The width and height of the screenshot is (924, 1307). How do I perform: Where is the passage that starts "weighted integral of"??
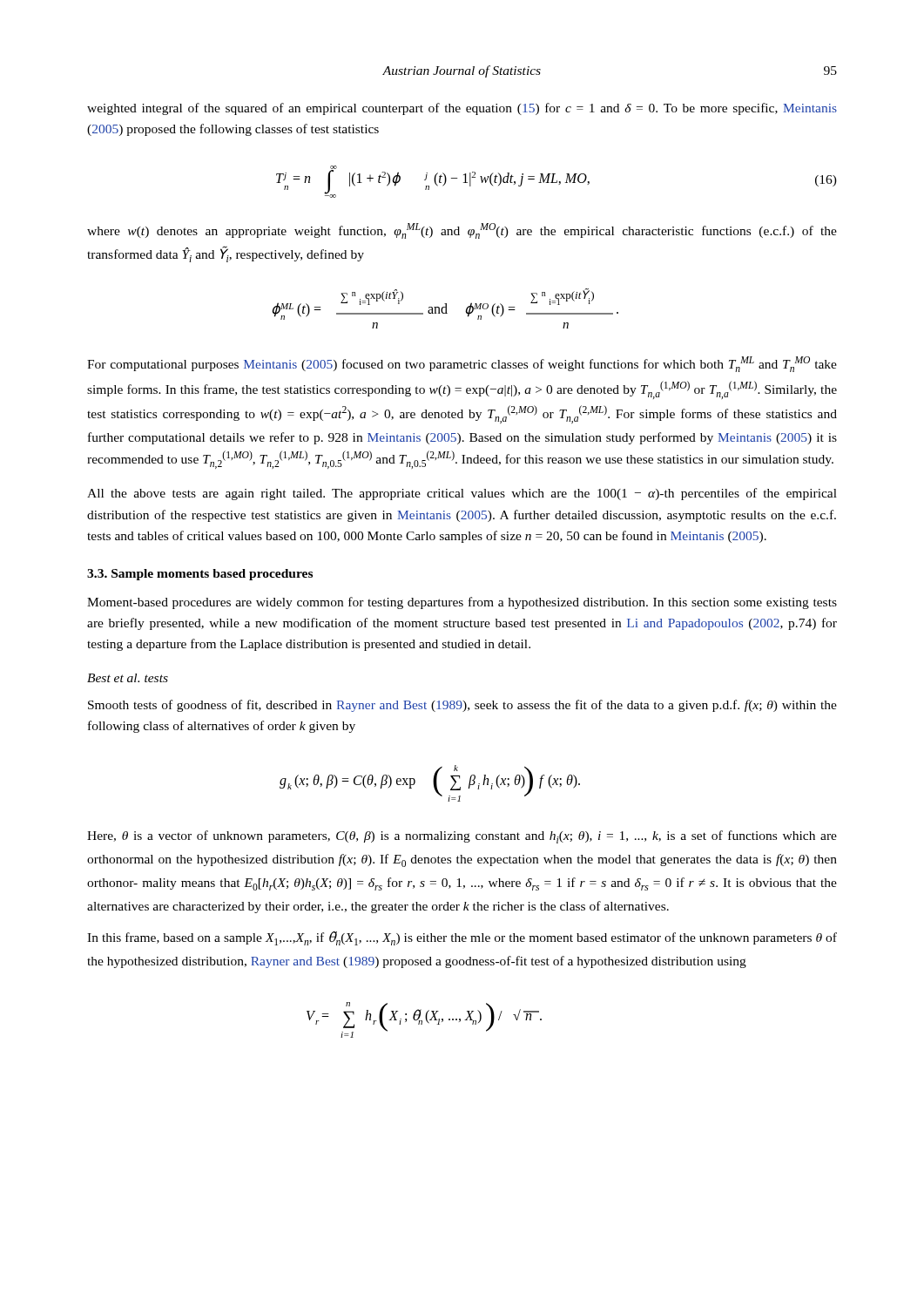click(462, 119)
